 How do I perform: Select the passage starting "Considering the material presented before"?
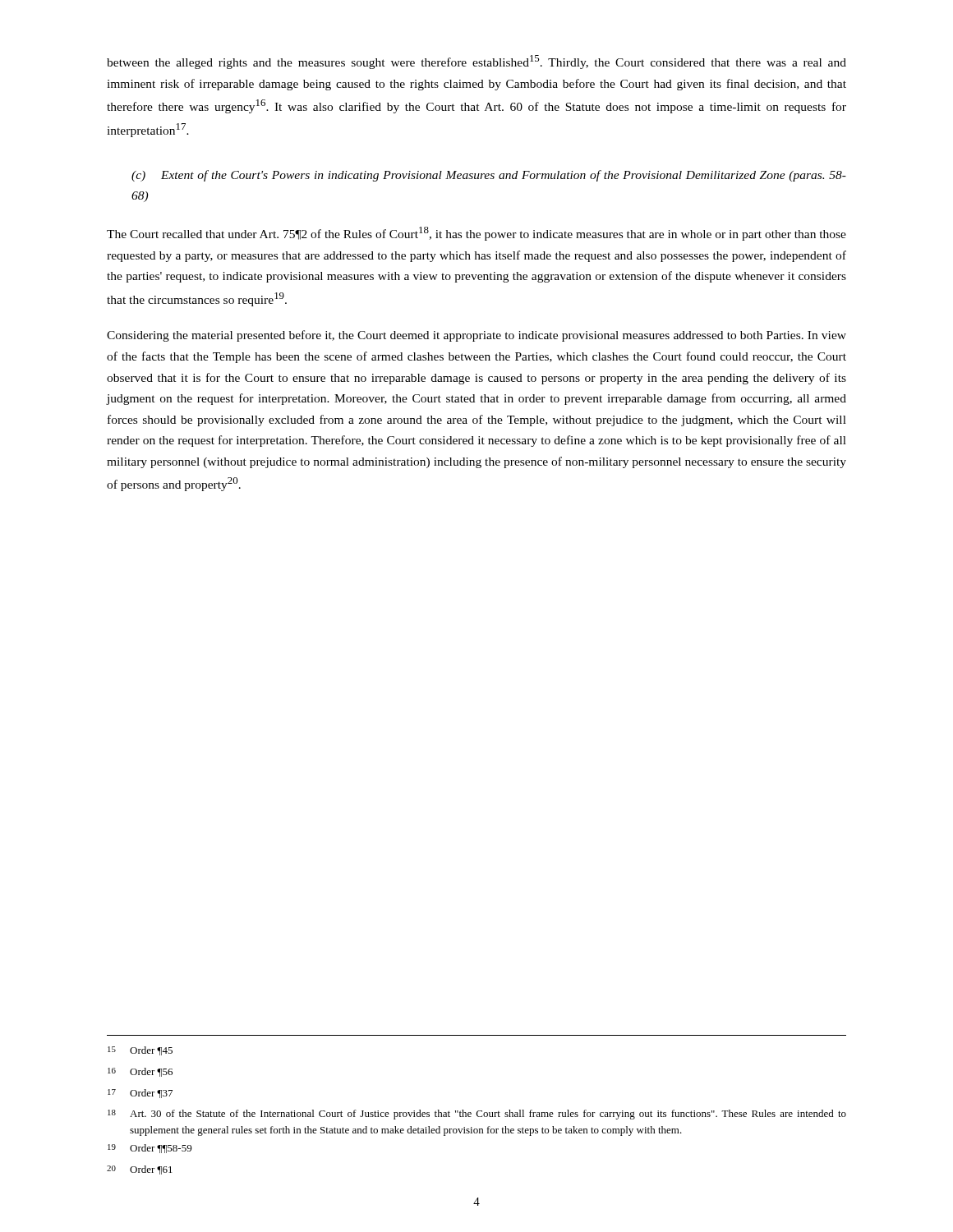(476, 410)
